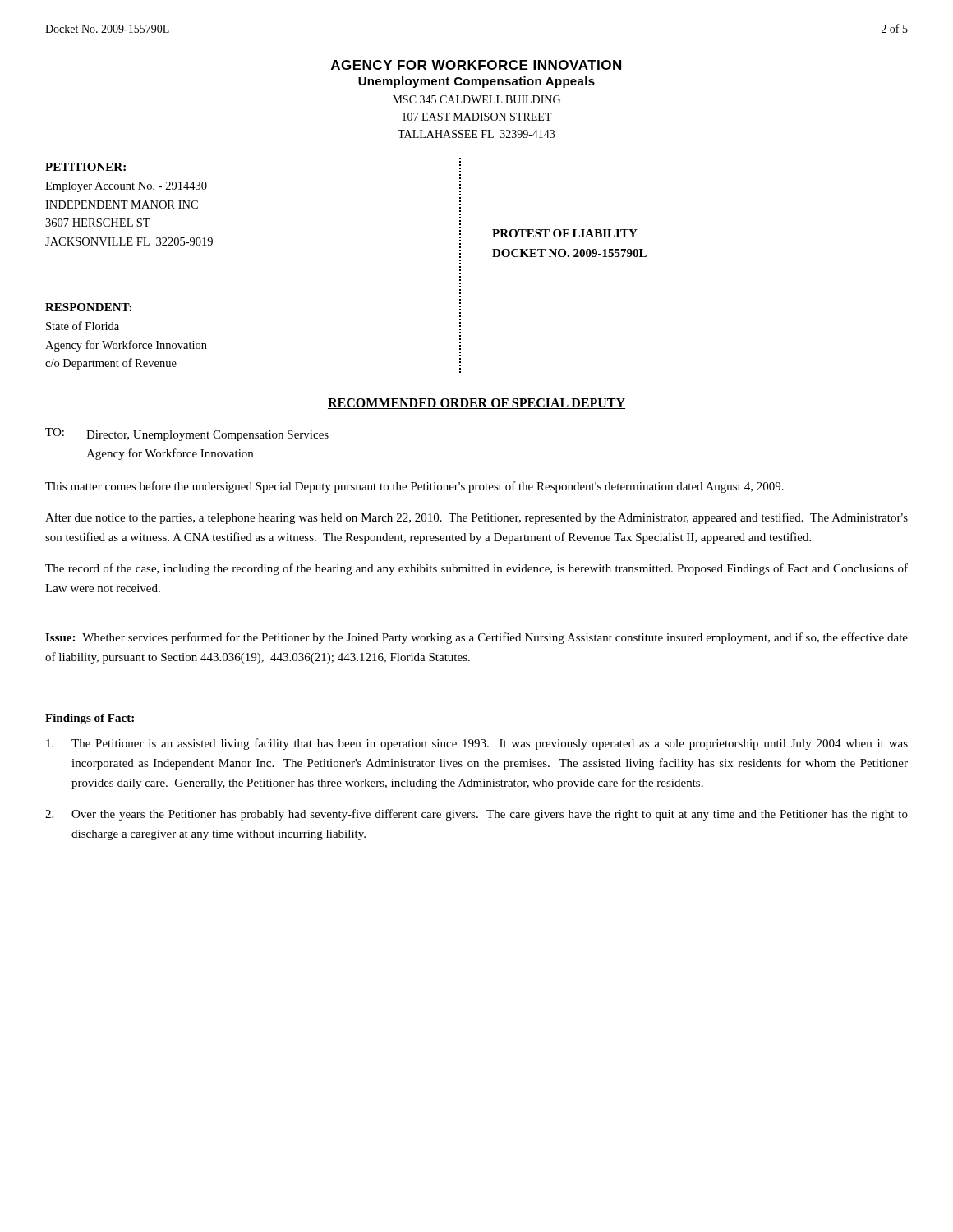Locate the text block that says "RESPONDENT: State of Florida Agency"

coord(126,335)
